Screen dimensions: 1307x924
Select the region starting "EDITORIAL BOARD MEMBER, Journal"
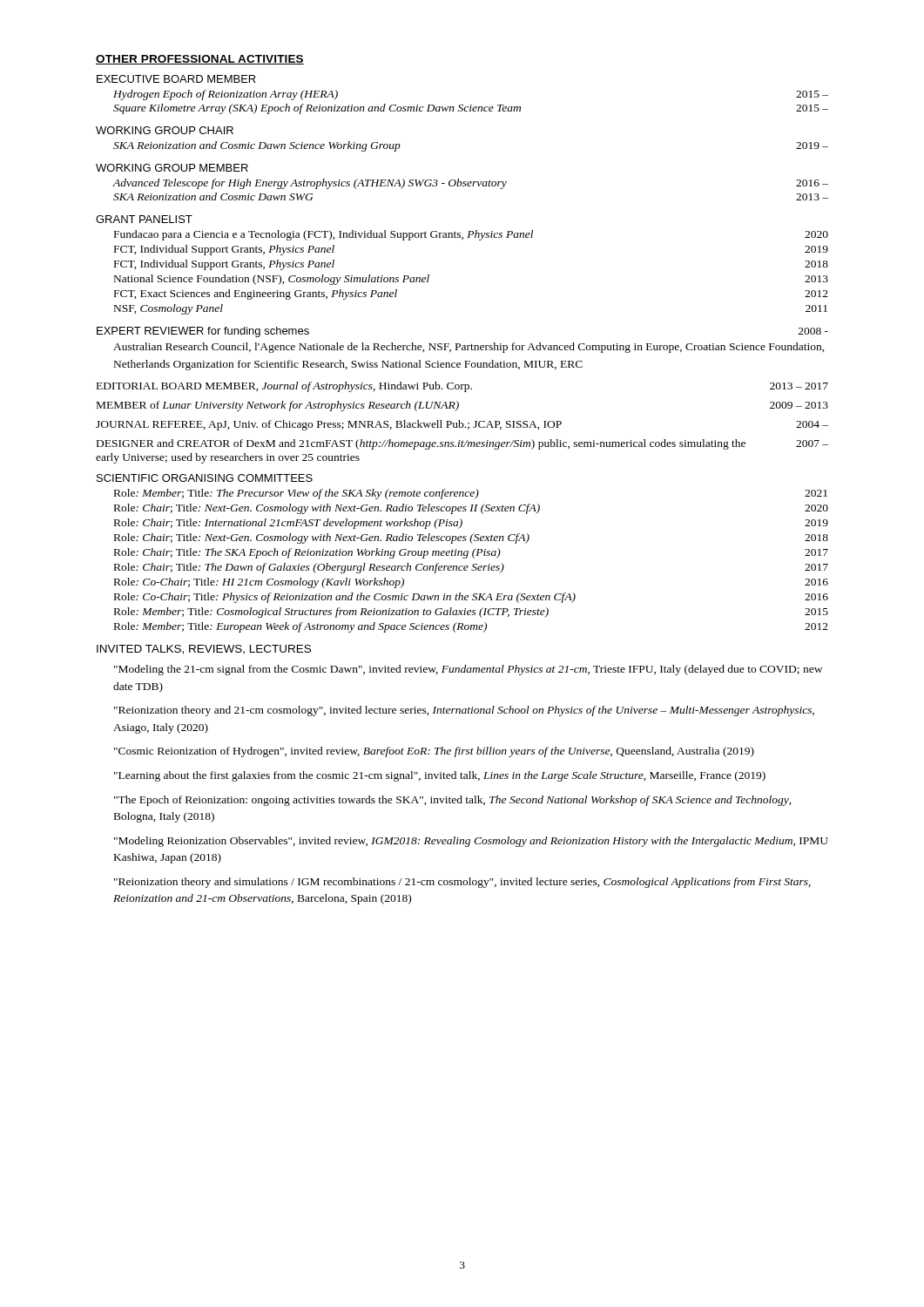[462, 386]
